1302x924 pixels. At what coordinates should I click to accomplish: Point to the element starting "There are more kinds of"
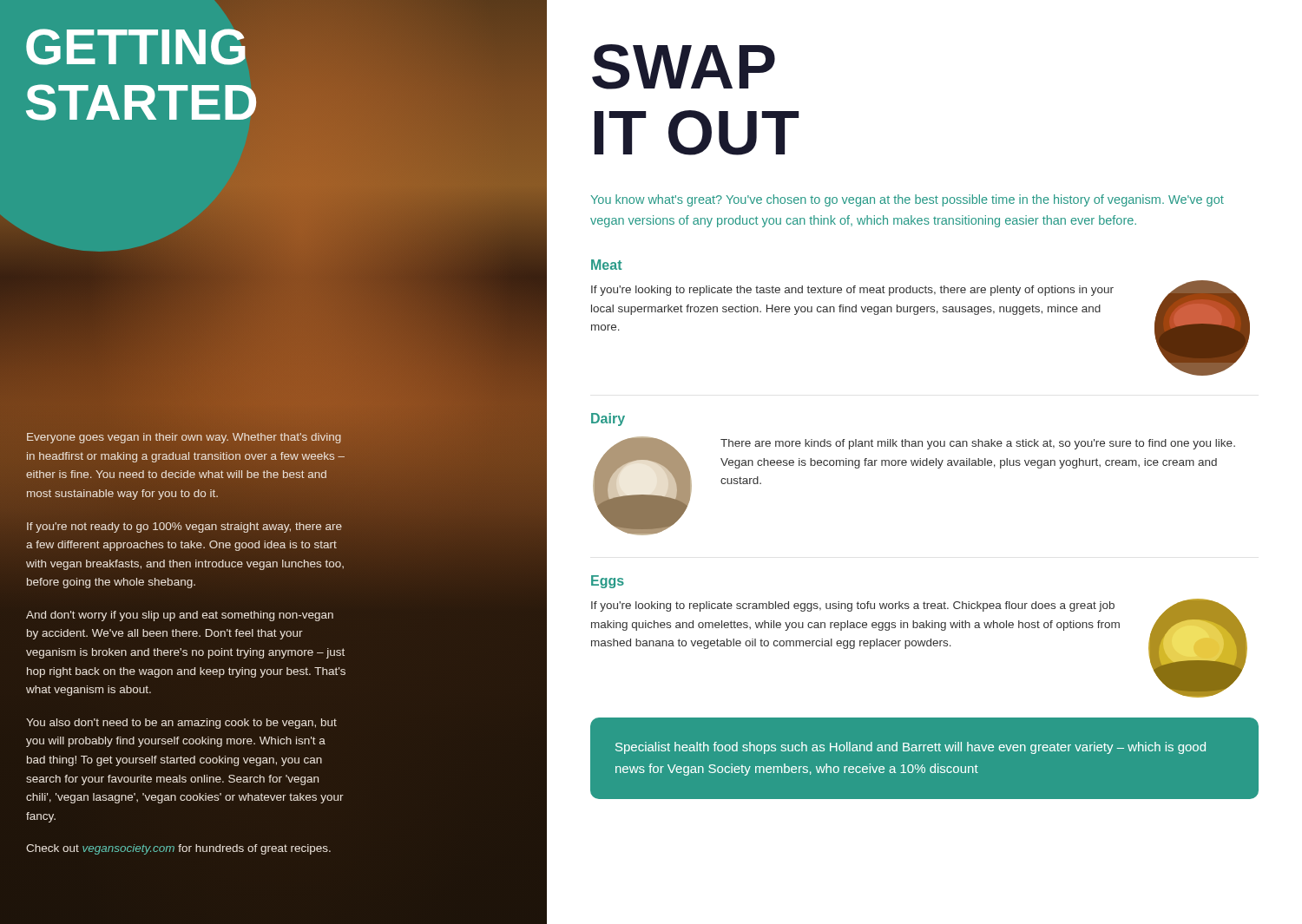tap(990, 462)
